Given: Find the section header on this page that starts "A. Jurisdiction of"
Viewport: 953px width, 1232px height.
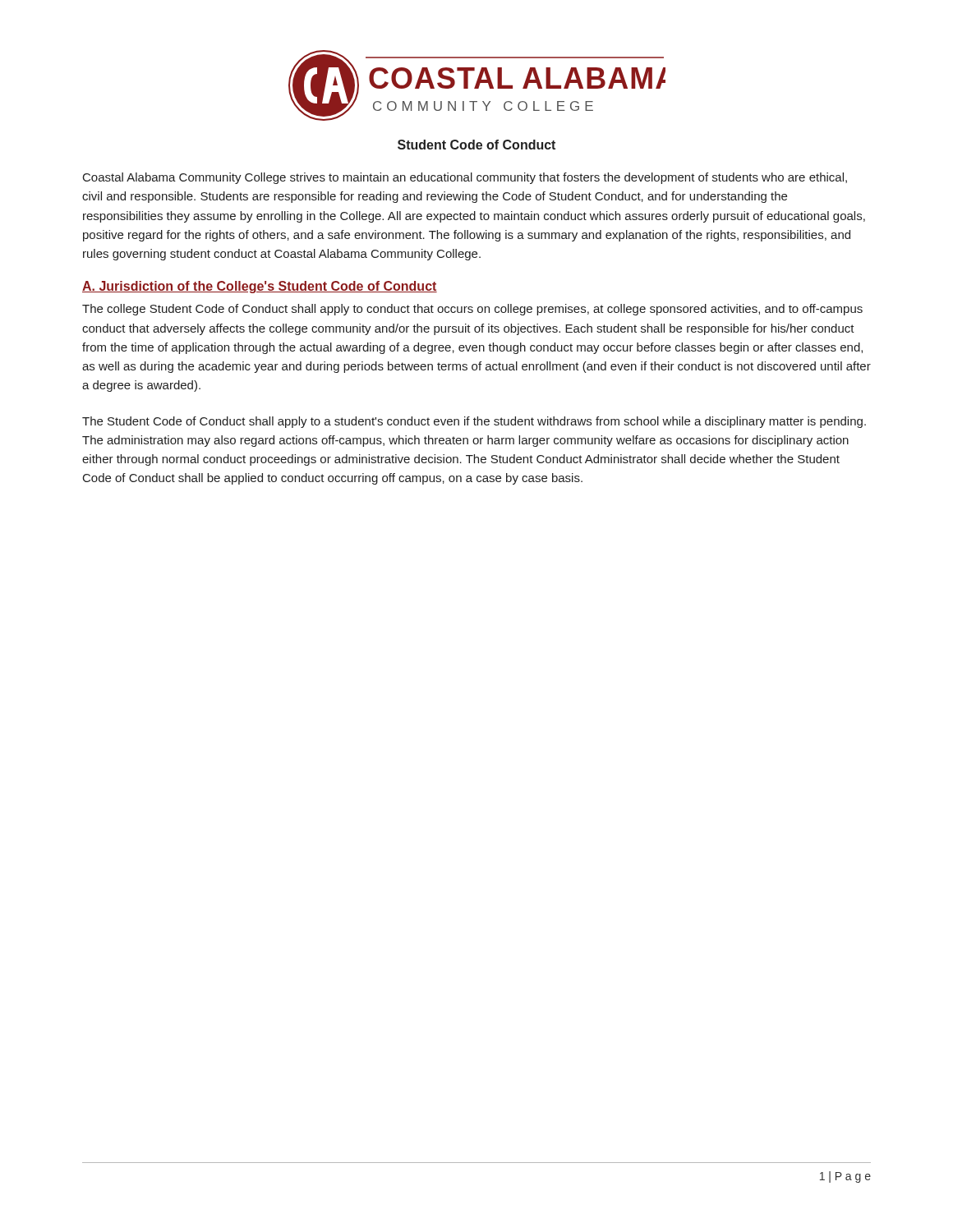Looking at the screenshot, I should pyautogui.click(x=259, y=286).
